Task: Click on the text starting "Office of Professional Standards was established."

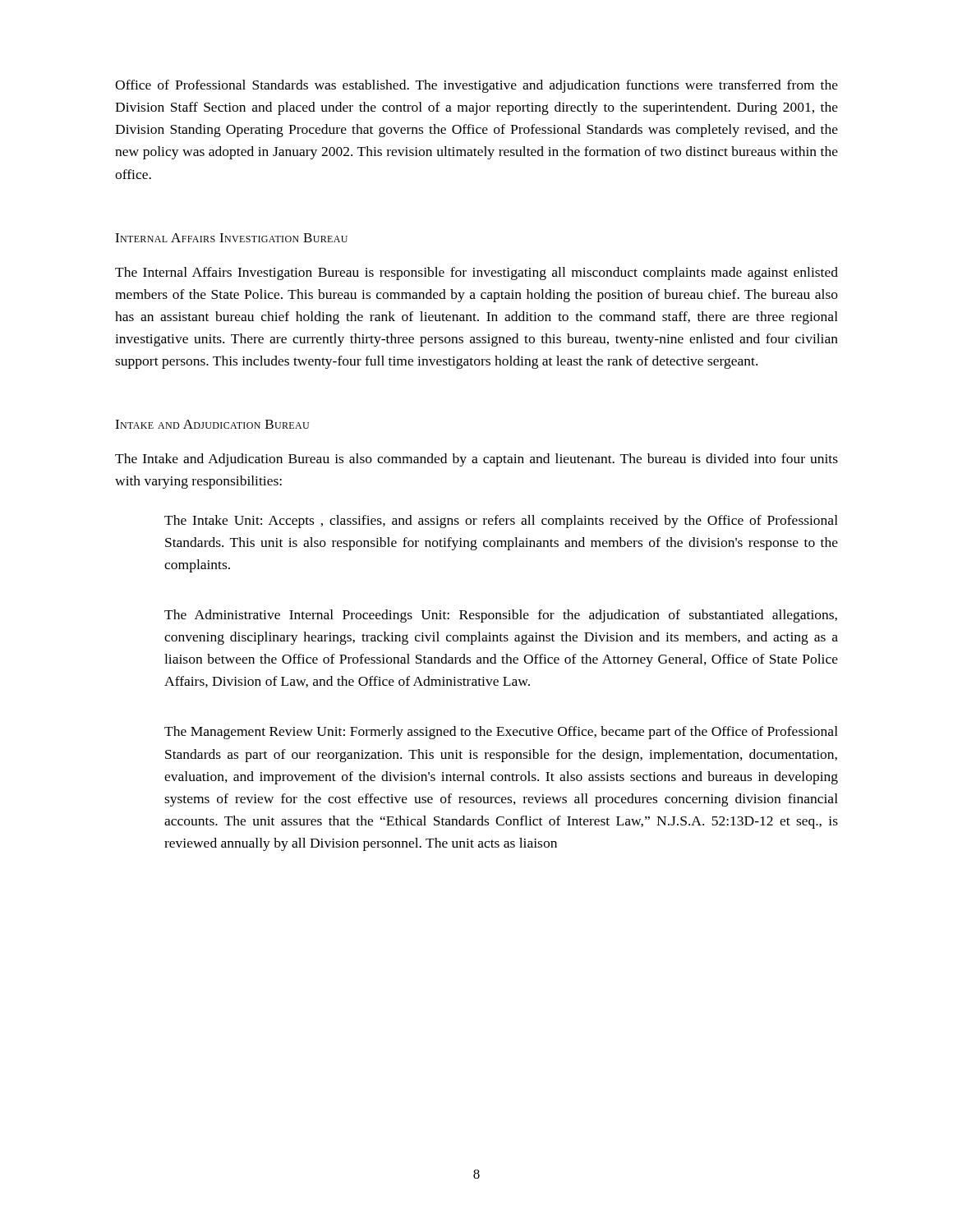Action: pos(476,129)
